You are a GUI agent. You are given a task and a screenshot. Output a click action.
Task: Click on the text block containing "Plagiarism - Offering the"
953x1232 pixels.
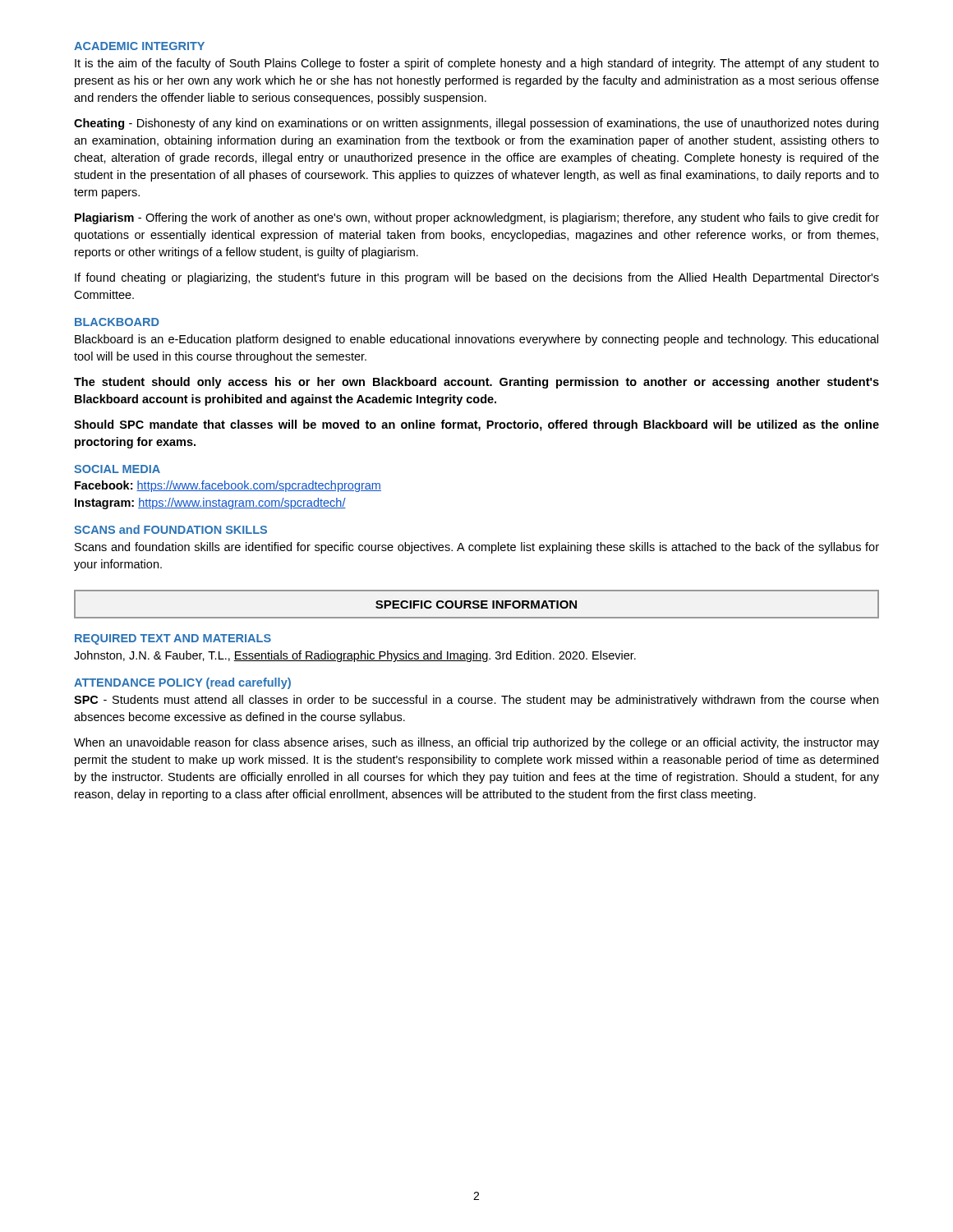click(x=476, y=235)
